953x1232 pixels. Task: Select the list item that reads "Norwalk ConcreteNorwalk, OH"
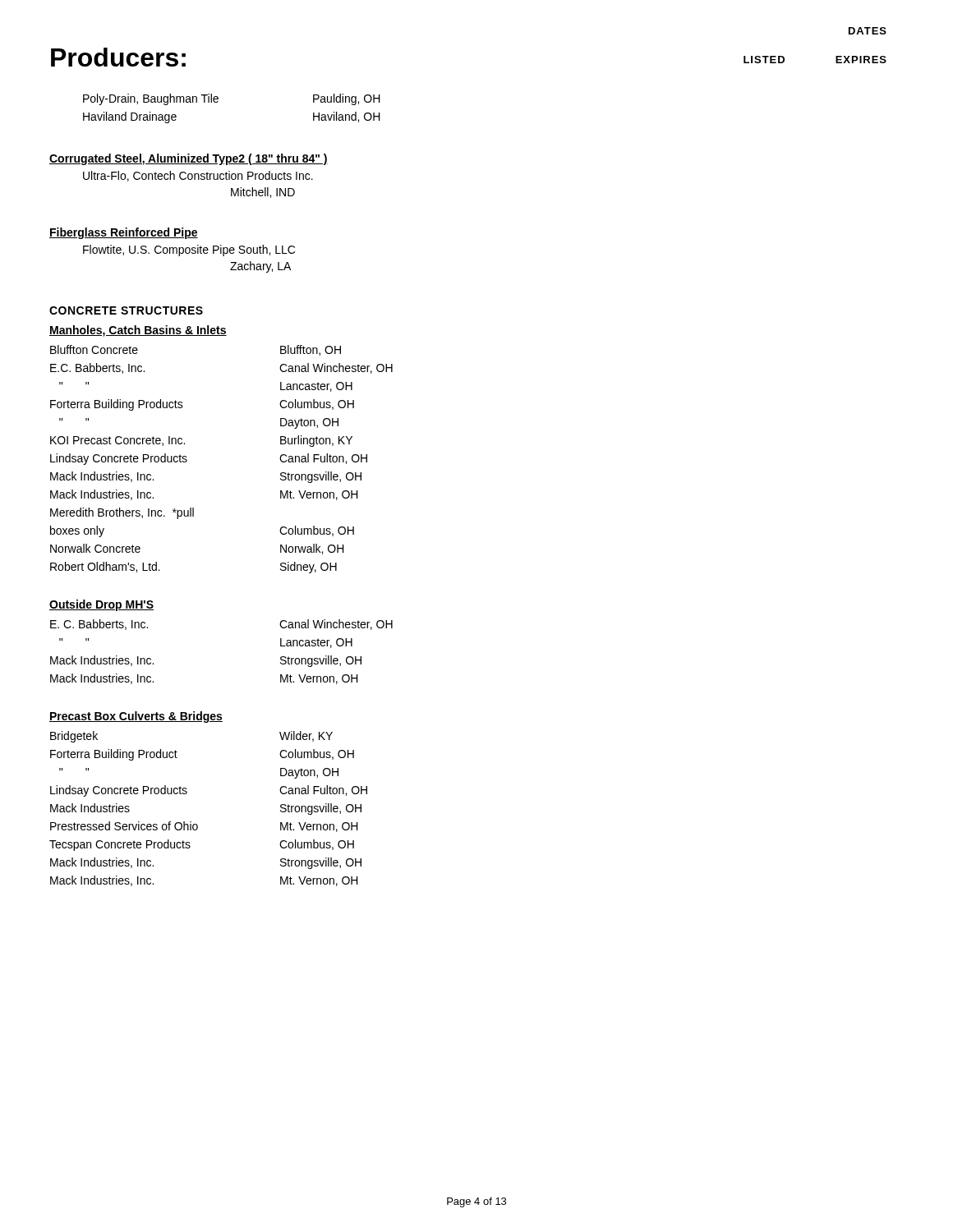pyautogui.click(x=97, y=551)
